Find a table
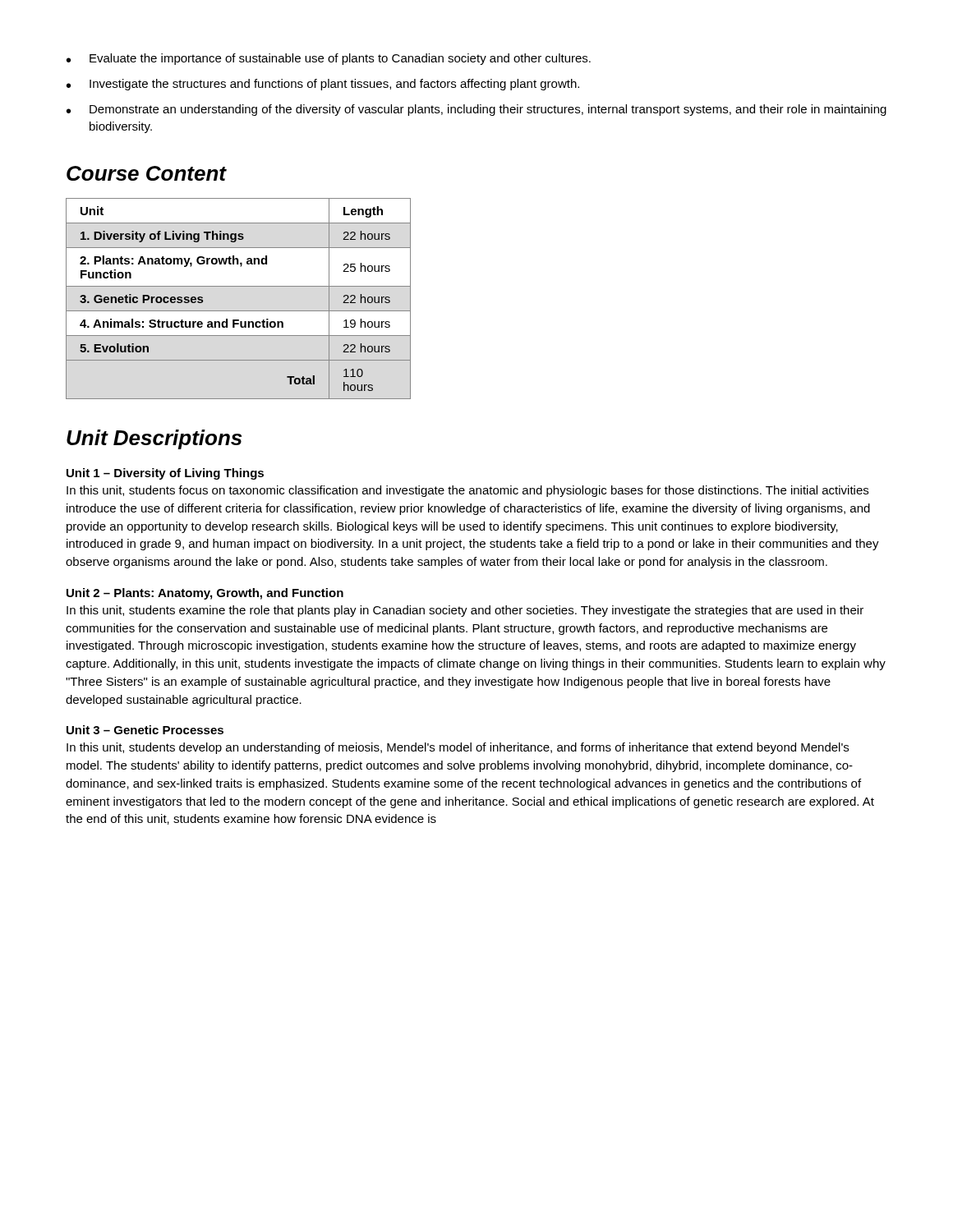This screenshot has height=1232, width=953. pyautogui.click(x=476, y=299)
